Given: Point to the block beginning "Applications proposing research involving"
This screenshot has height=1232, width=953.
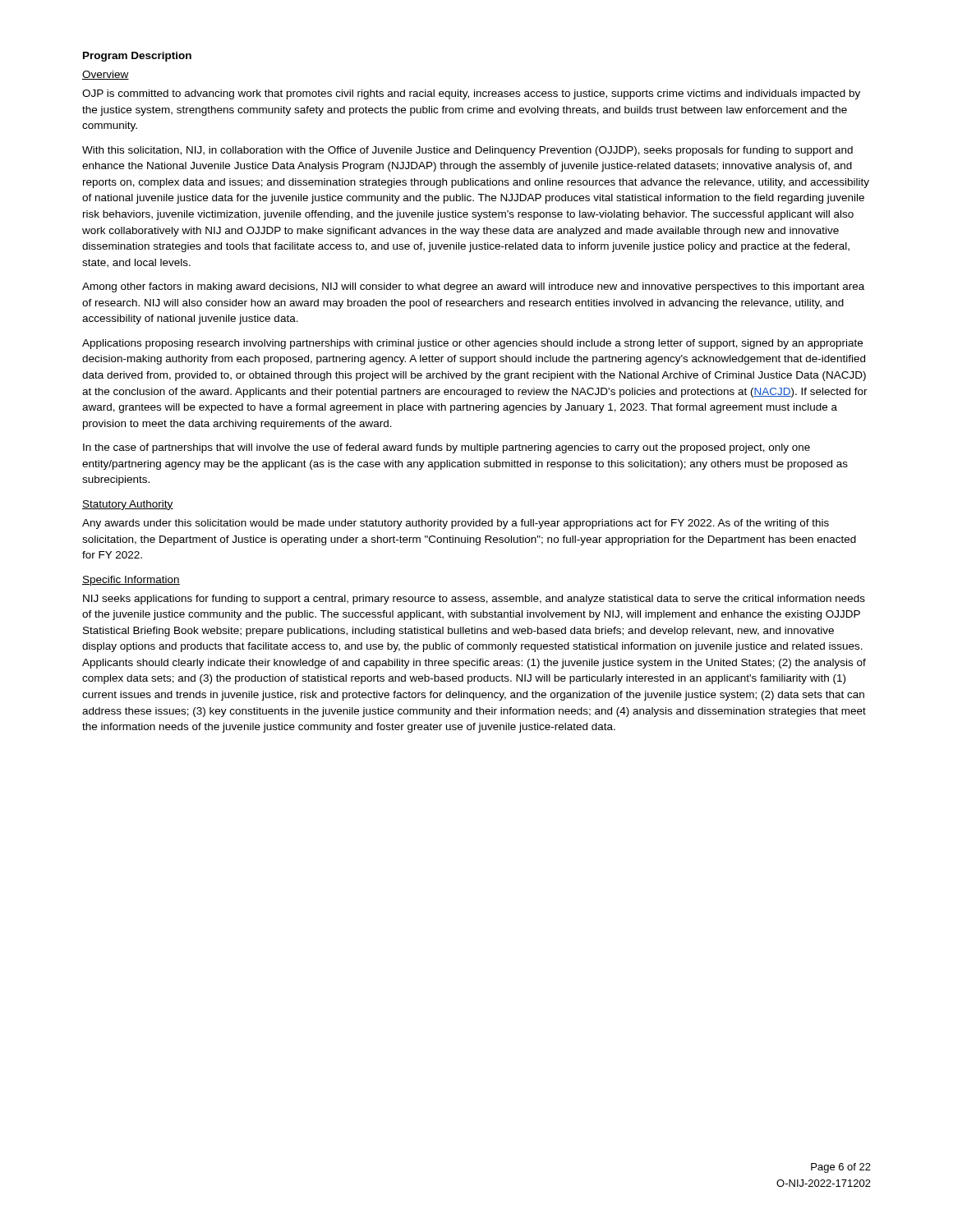Looking at the screenshot, I should [475, 383].
